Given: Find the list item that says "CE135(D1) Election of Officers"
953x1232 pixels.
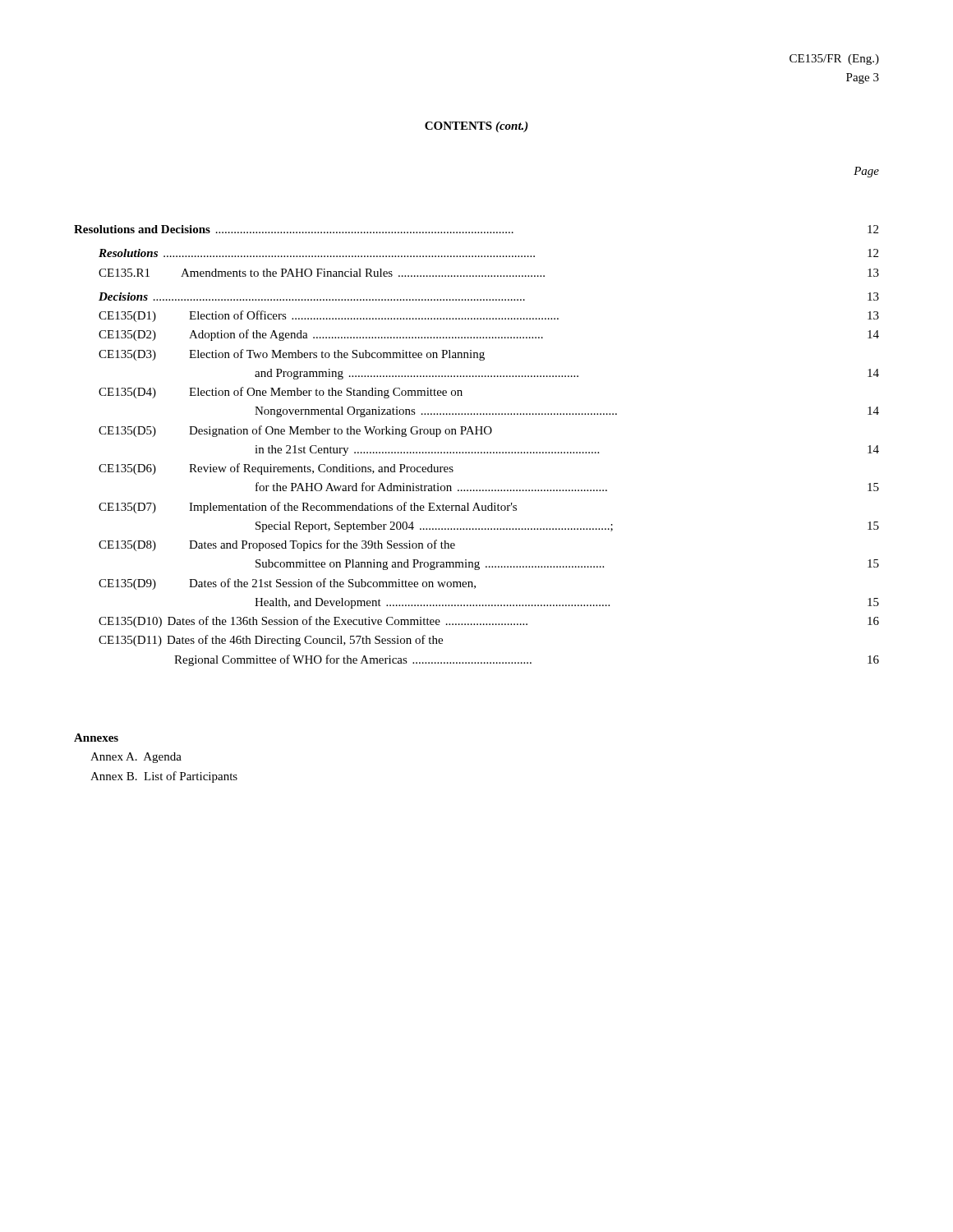Looking at the screenshot, I should coord(476,316).
